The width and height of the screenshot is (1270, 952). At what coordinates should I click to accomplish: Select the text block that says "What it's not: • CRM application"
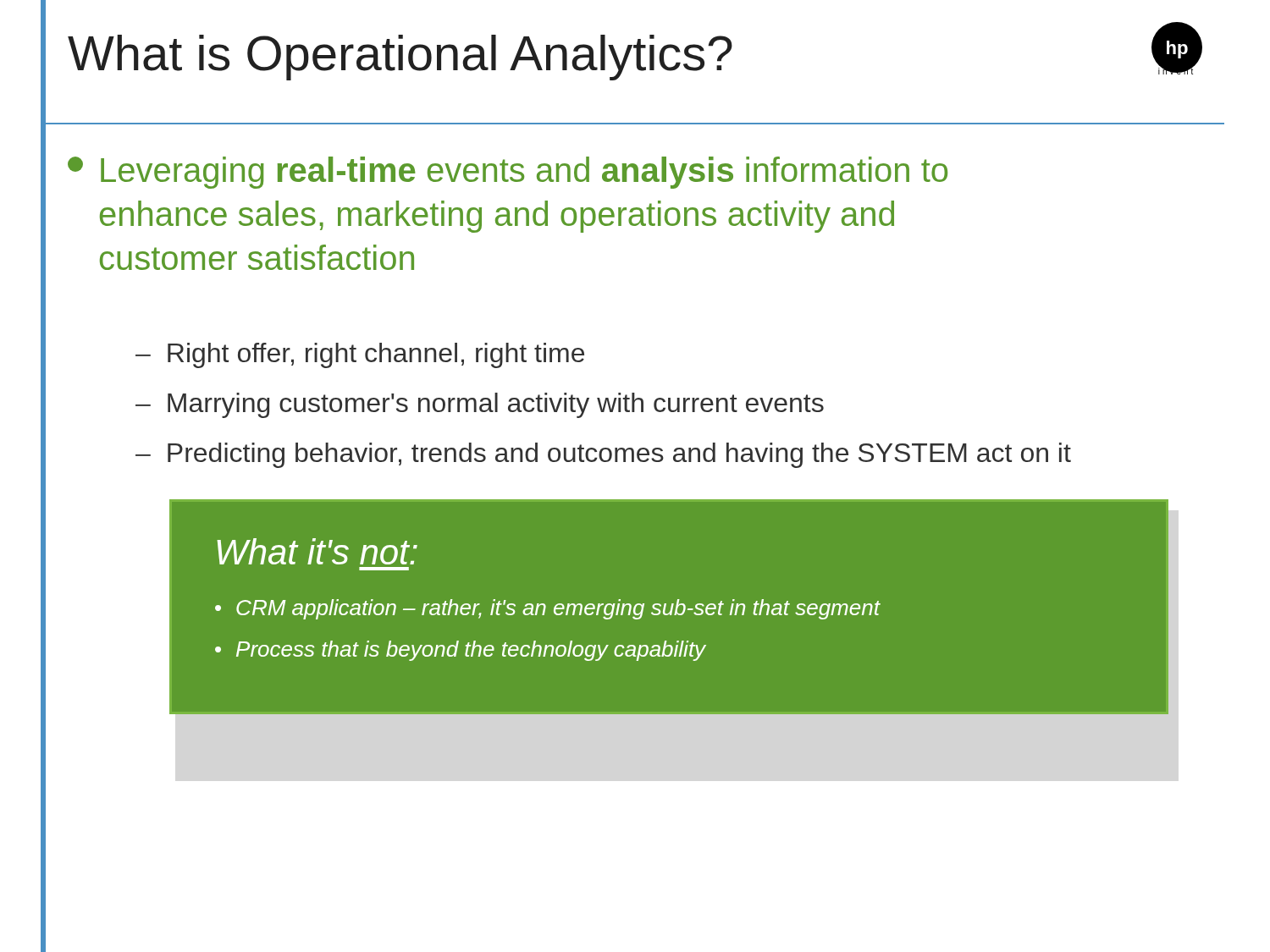[x=669, y=599]
